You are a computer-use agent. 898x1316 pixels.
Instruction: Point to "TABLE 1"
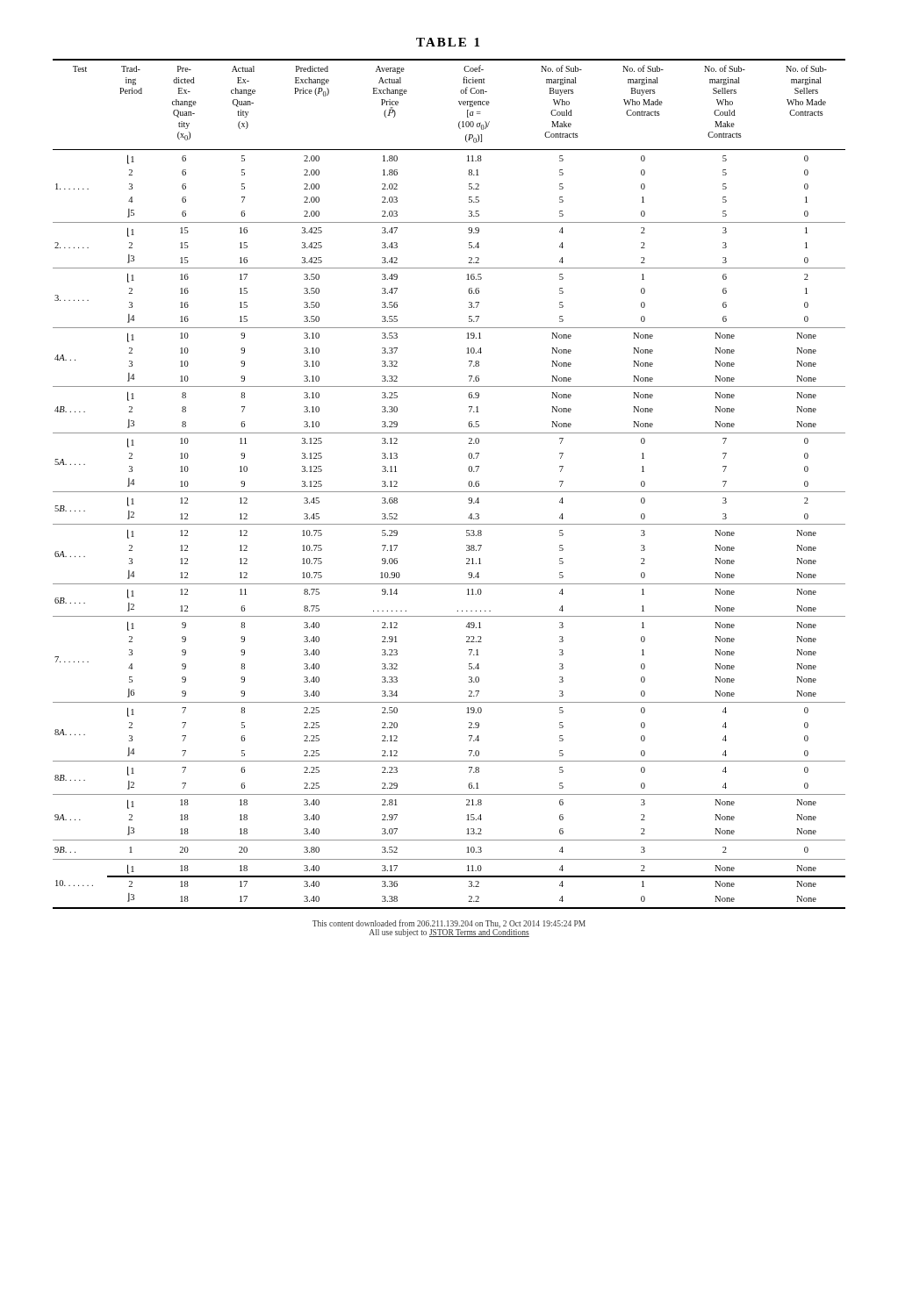pos(449,42)
